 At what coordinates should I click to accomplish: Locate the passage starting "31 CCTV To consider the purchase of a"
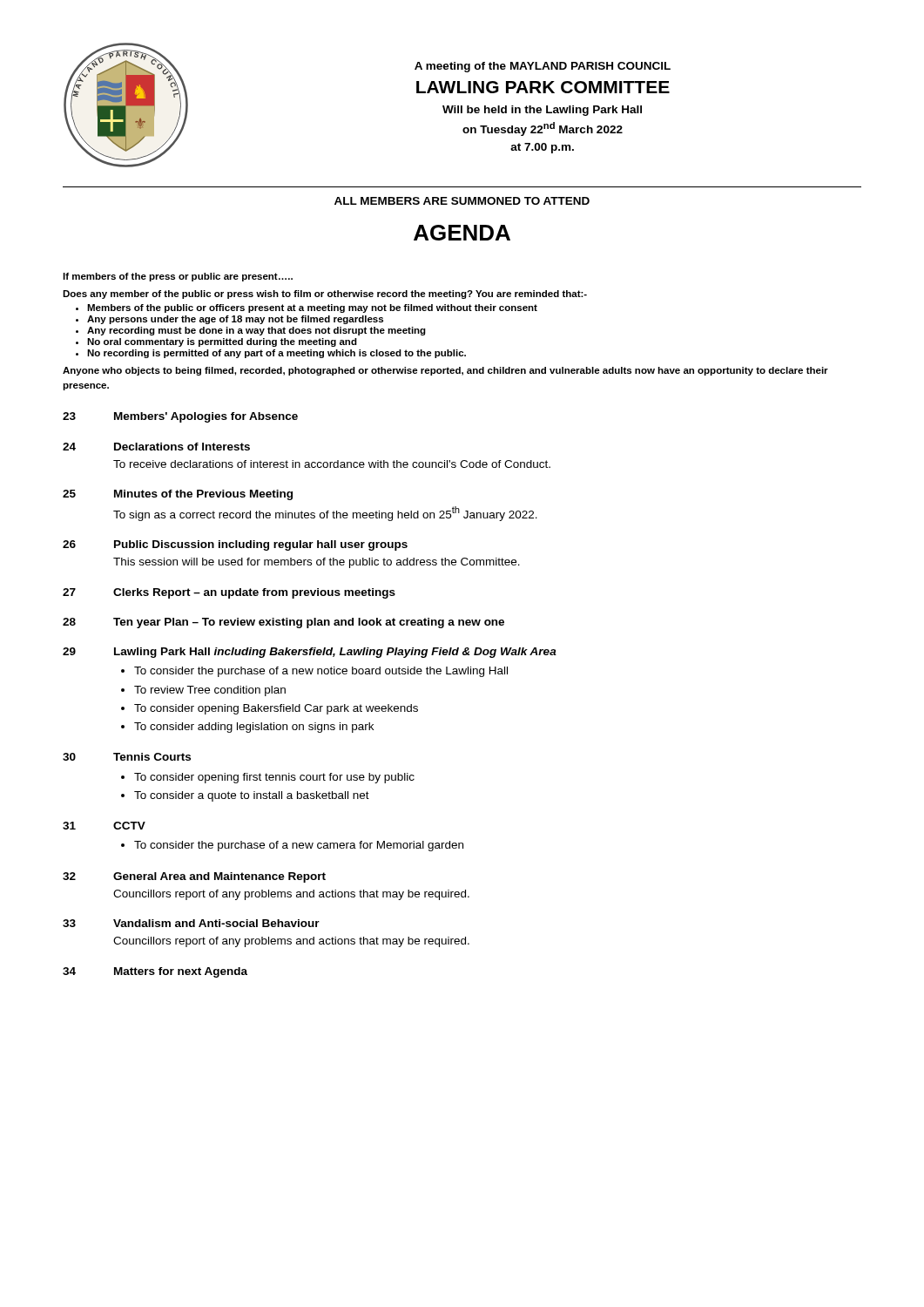462,836
